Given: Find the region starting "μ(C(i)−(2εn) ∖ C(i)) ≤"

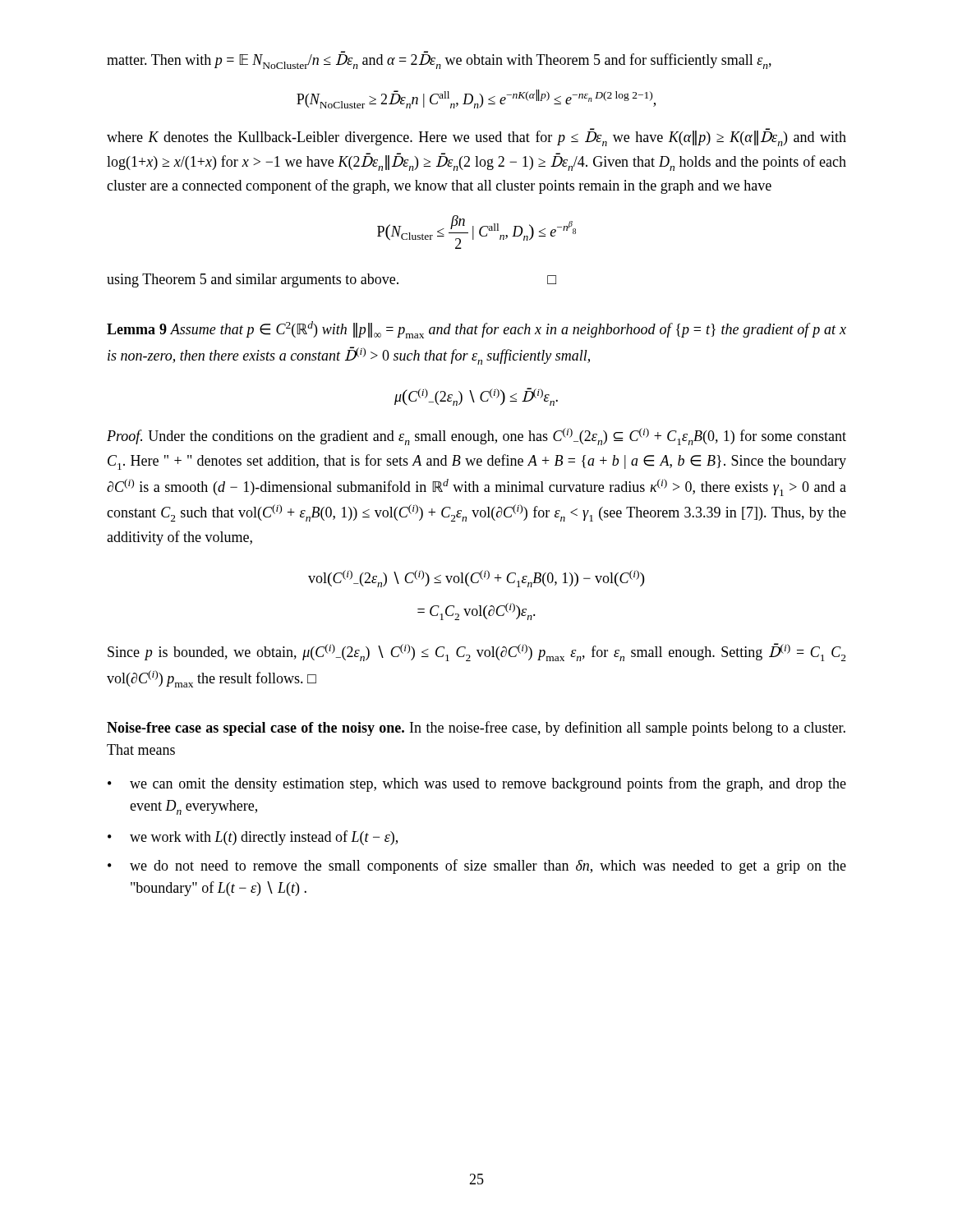Looking at the screenshot, I should [x=476, y=397].
